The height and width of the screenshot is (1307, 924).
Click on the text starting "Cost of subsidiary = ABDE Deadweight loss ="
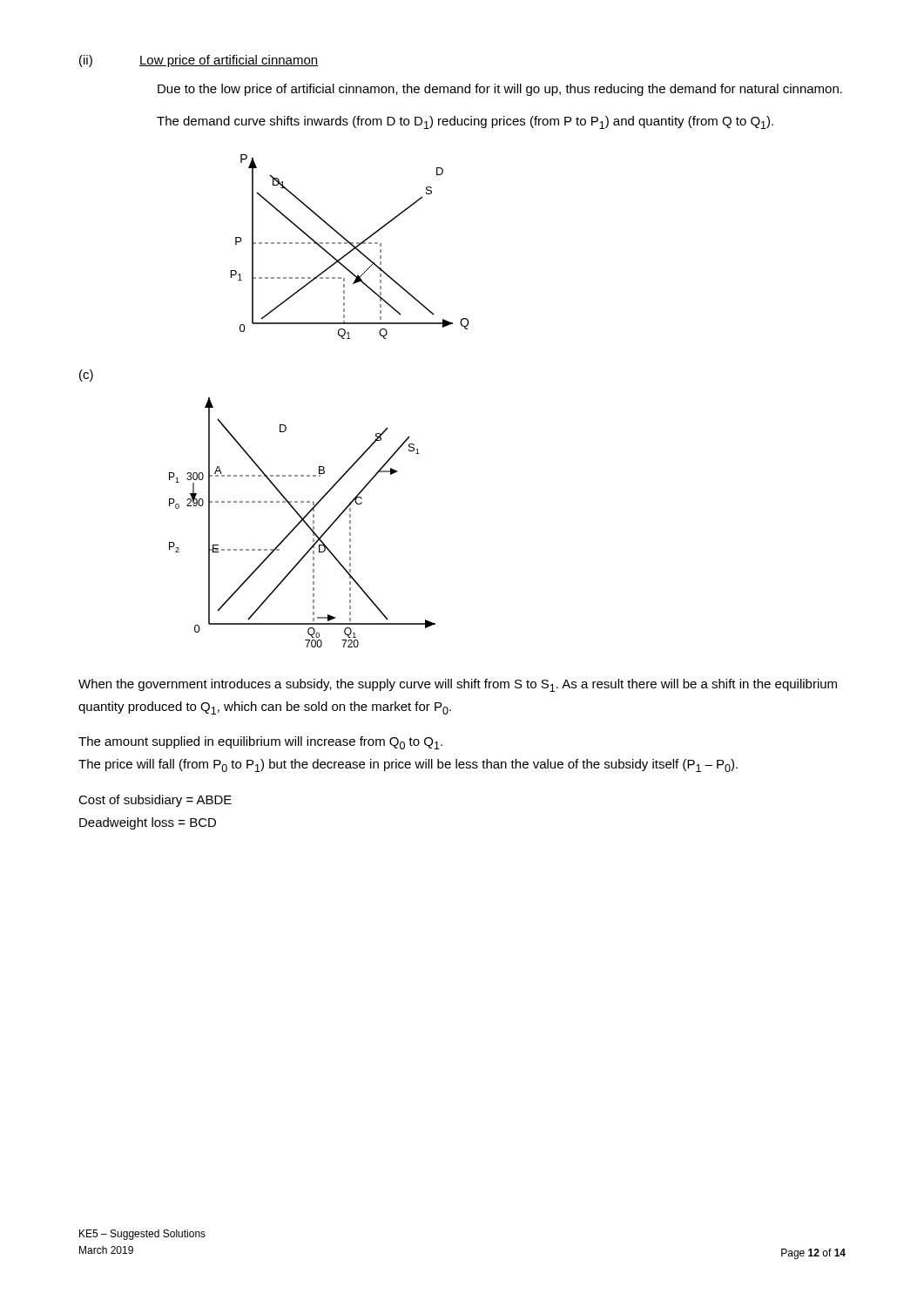(155, 811)
